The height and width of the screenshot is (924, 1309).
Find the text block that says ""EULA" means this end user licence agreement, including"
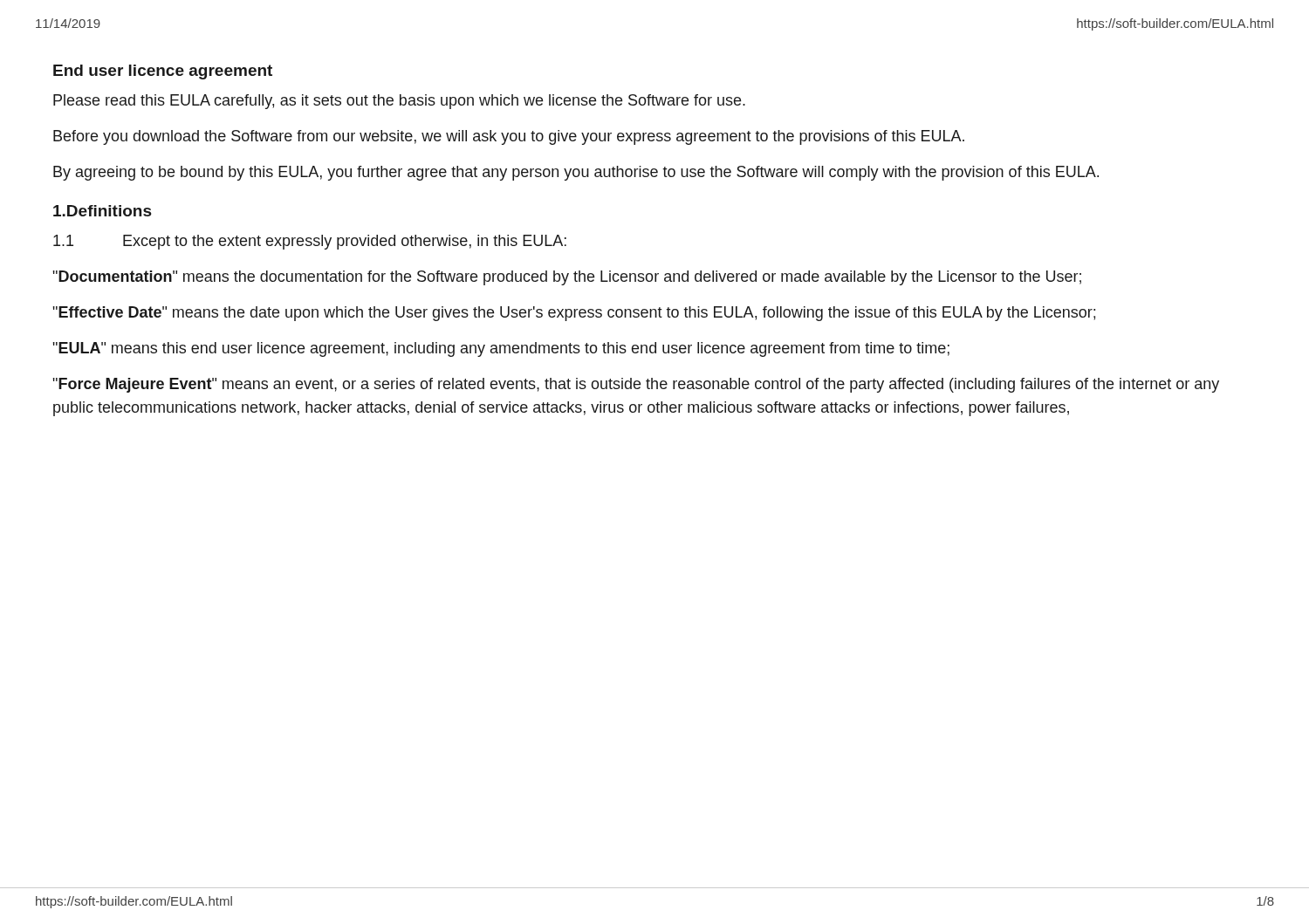coord(501,348)
